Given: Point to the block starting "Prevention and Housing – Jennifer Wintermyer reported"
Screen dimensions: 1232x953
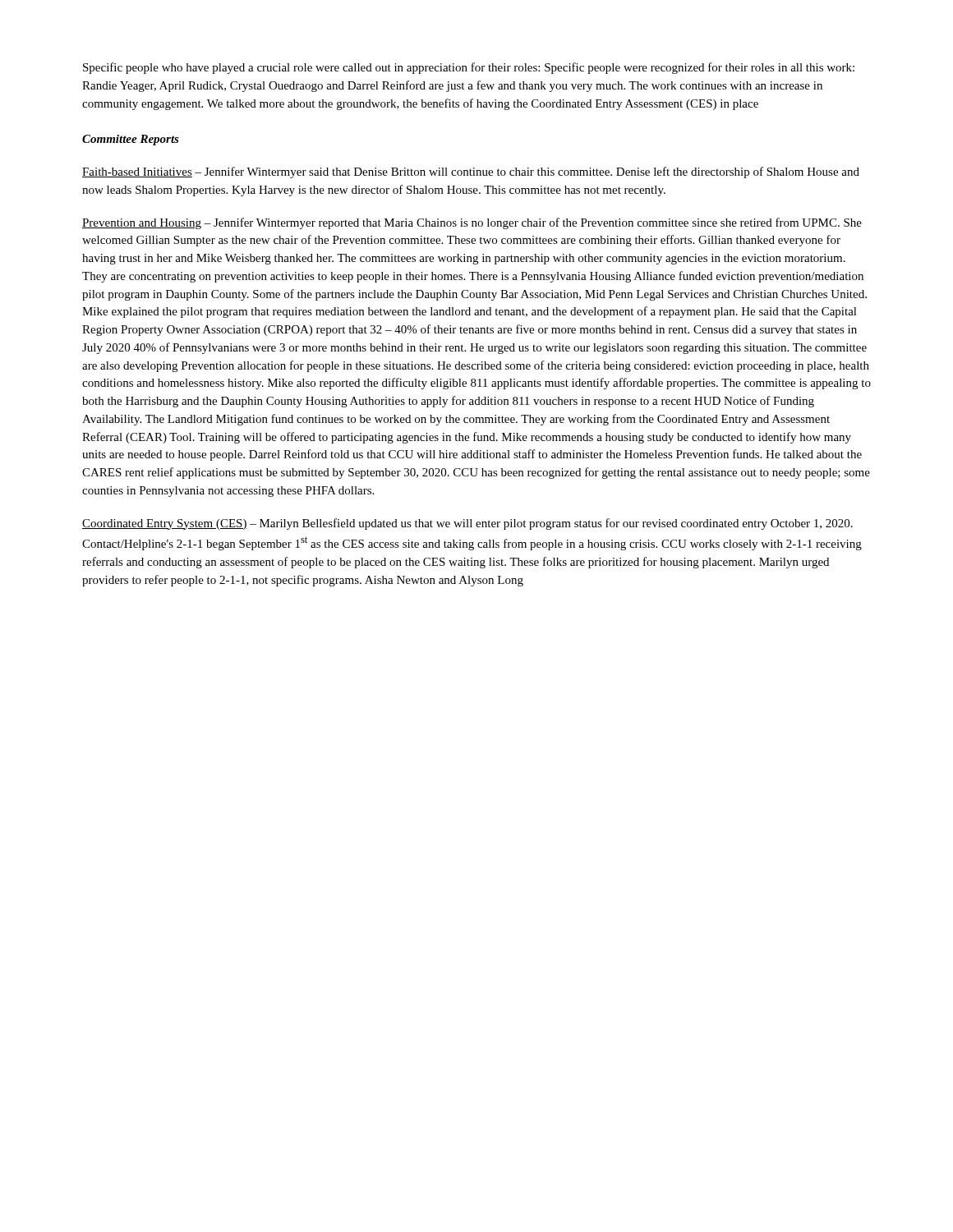Looking at the screenshot, I should [476, 357].
